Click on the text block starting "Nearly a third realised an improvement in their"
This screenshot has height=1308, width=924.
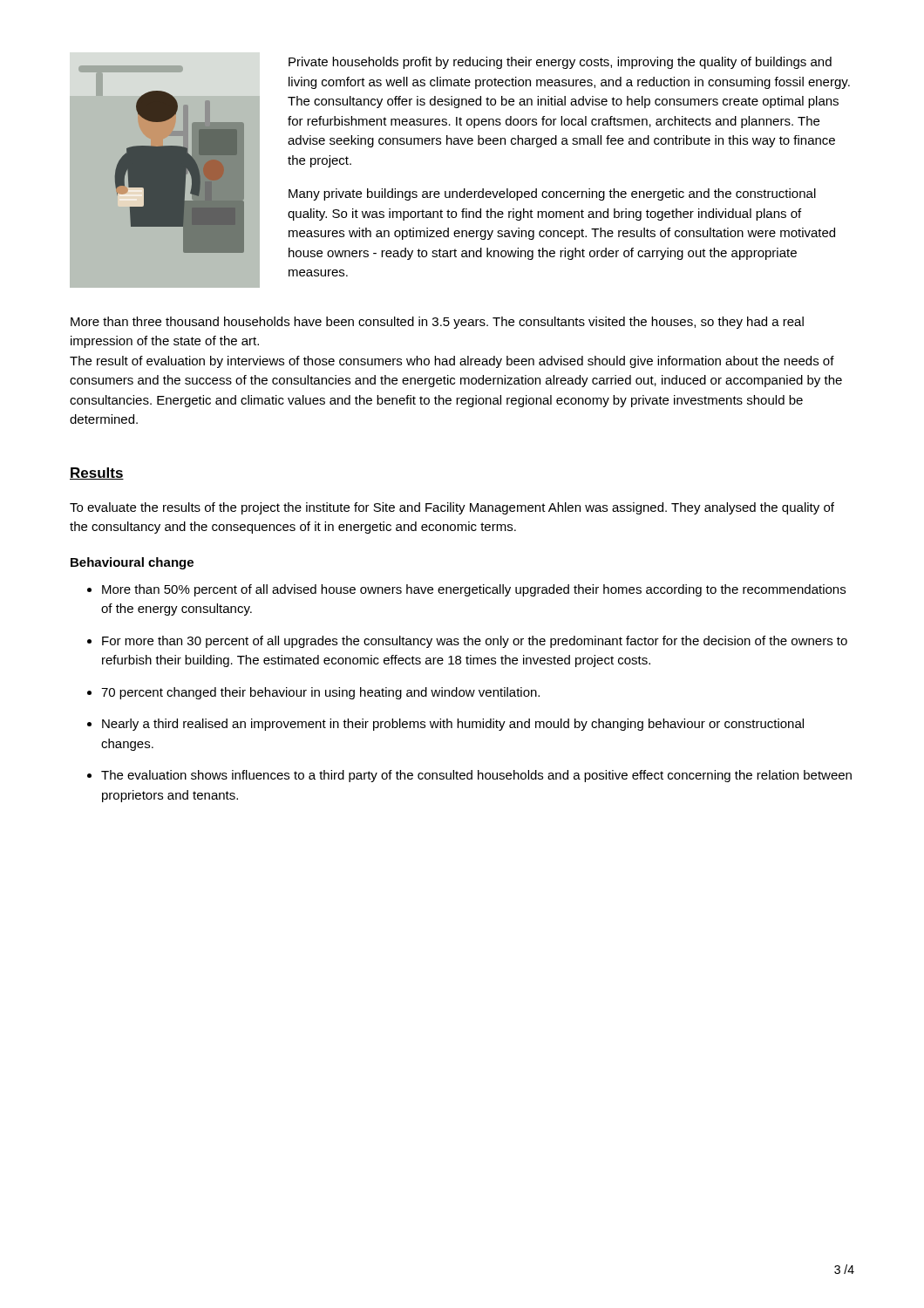453,733
